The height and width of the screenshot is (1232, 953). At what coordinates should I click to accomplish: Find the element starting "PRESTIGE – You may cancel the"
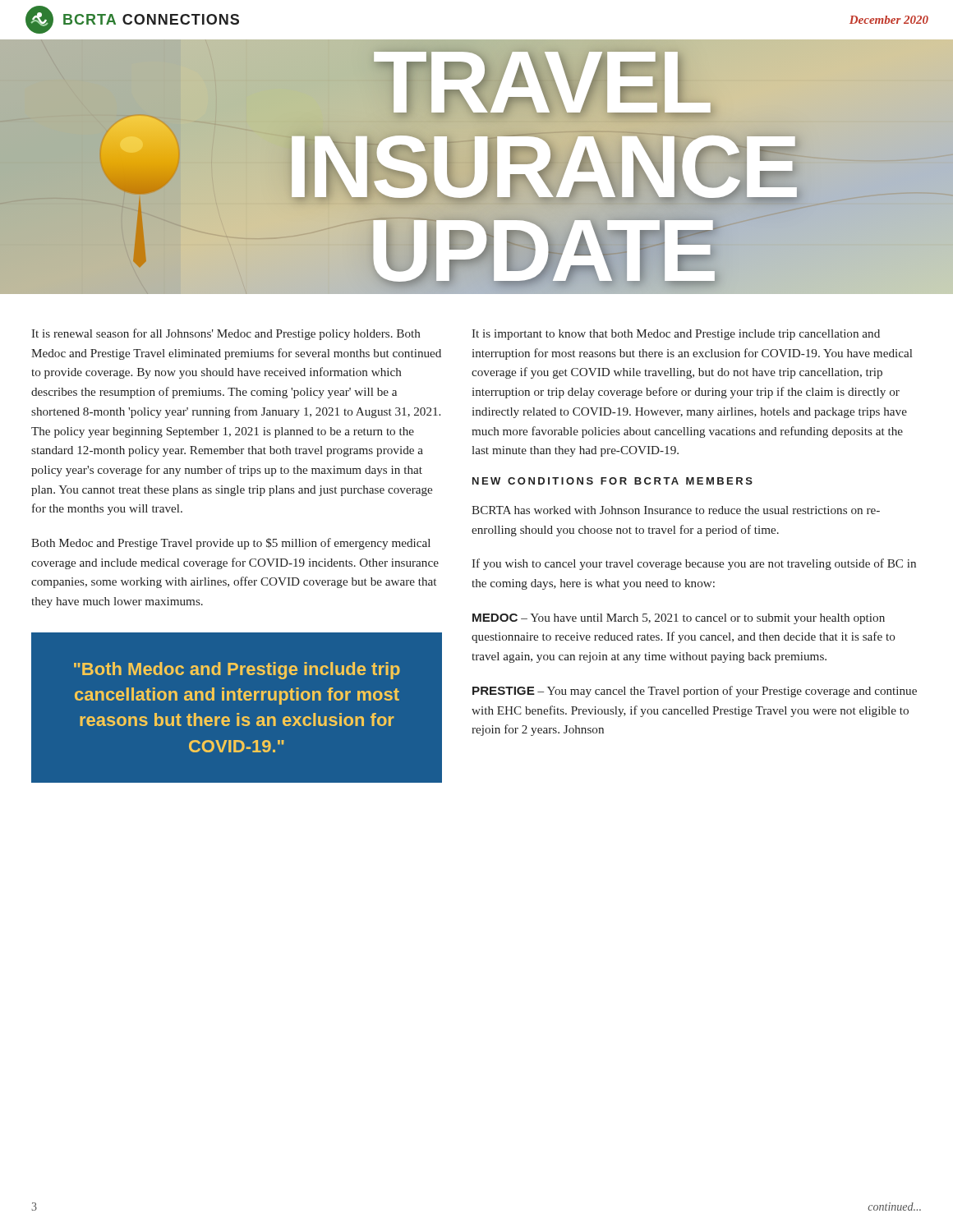click(x=694, y=710)
